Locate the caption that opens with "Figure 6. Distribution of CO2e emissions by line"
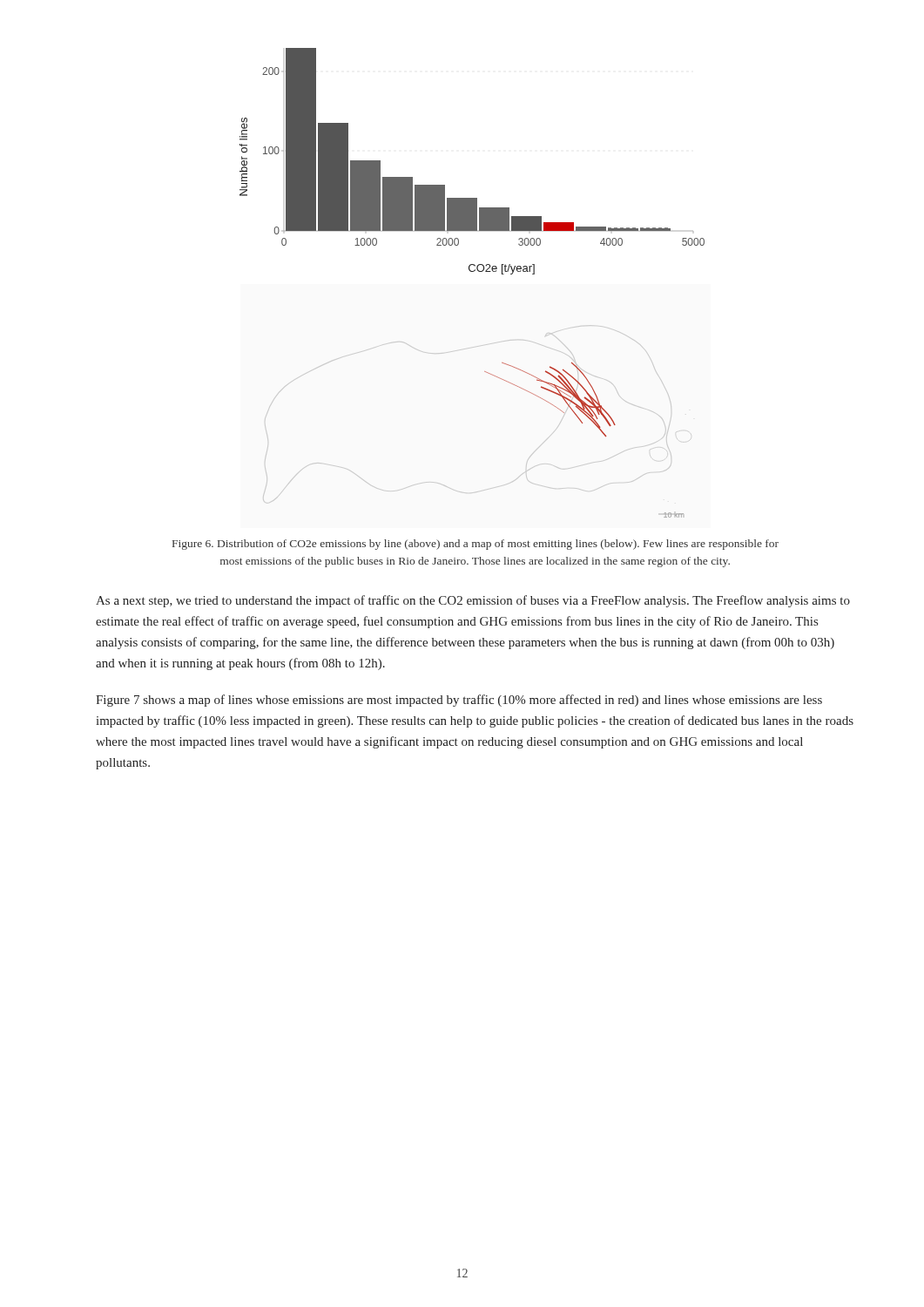This screenshot has width=924, height=1307. pyautogui.click(x=475, y=552)
